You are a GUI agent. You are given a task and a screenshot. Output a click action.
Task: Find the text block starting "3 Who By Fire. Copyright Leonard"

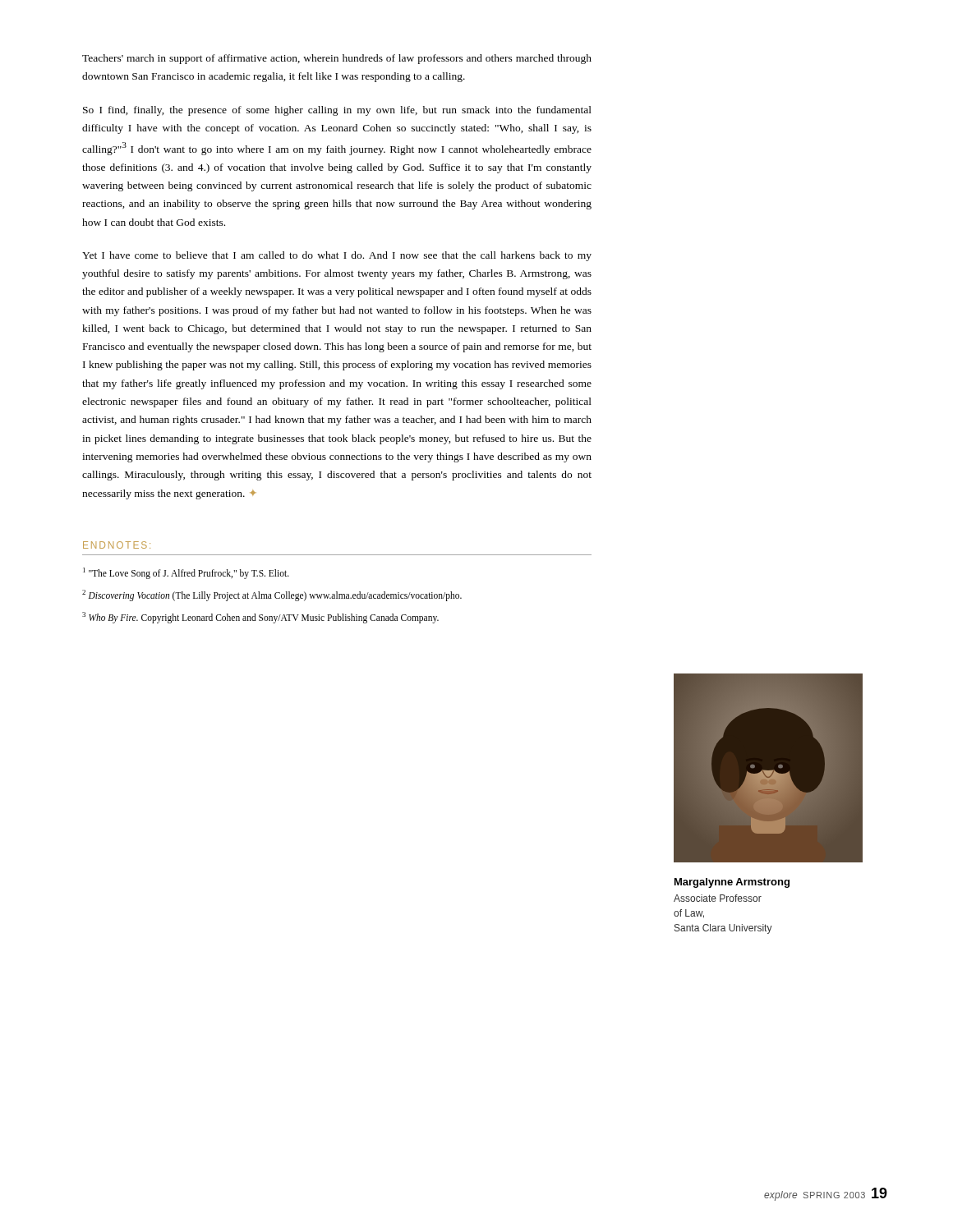(261, 617)
